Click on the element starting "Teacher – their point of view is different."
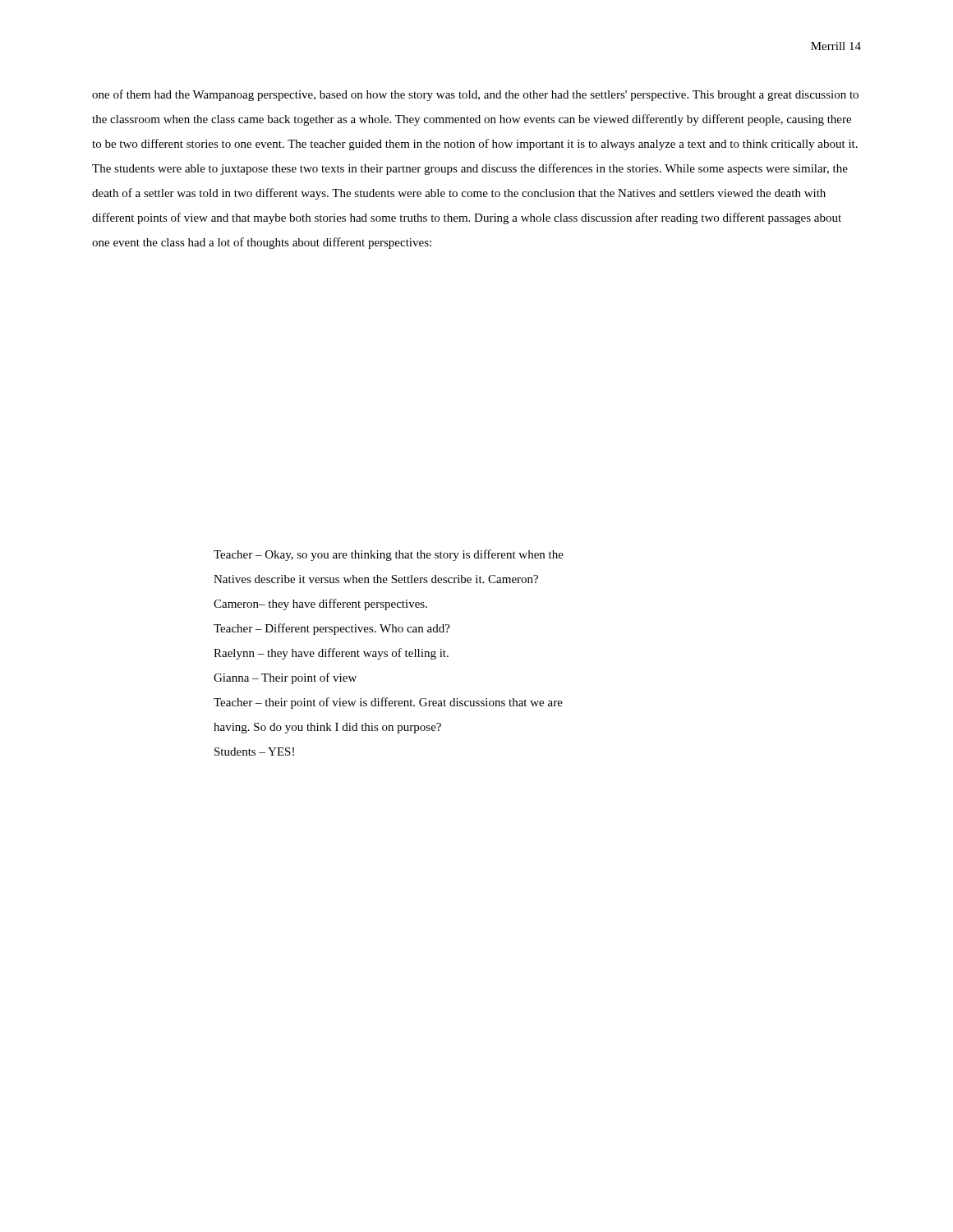 [388, 715]
